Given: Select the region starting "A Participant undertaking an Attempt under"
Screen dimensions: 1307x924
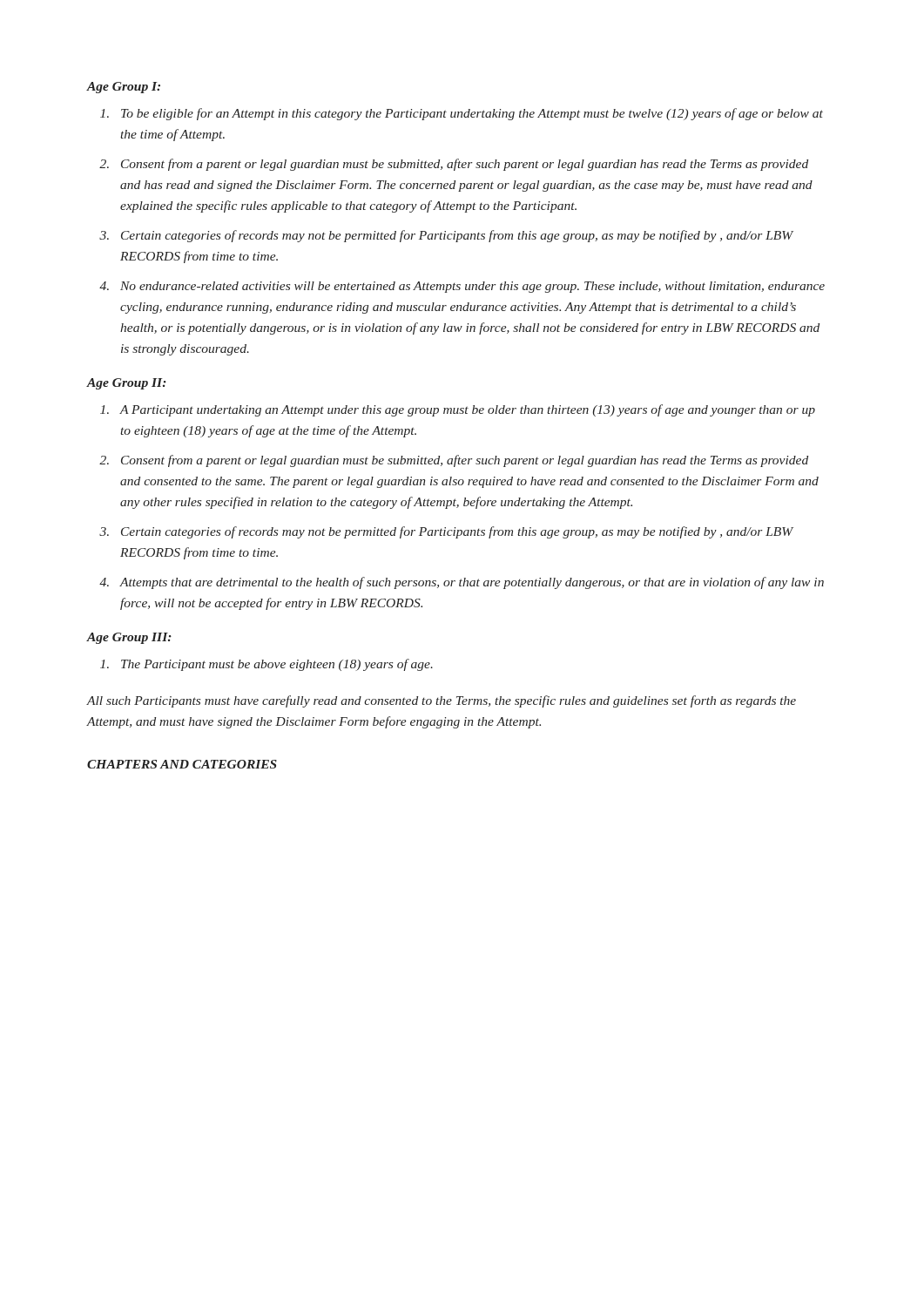Looking at the screenshot, I should [468, 420].
